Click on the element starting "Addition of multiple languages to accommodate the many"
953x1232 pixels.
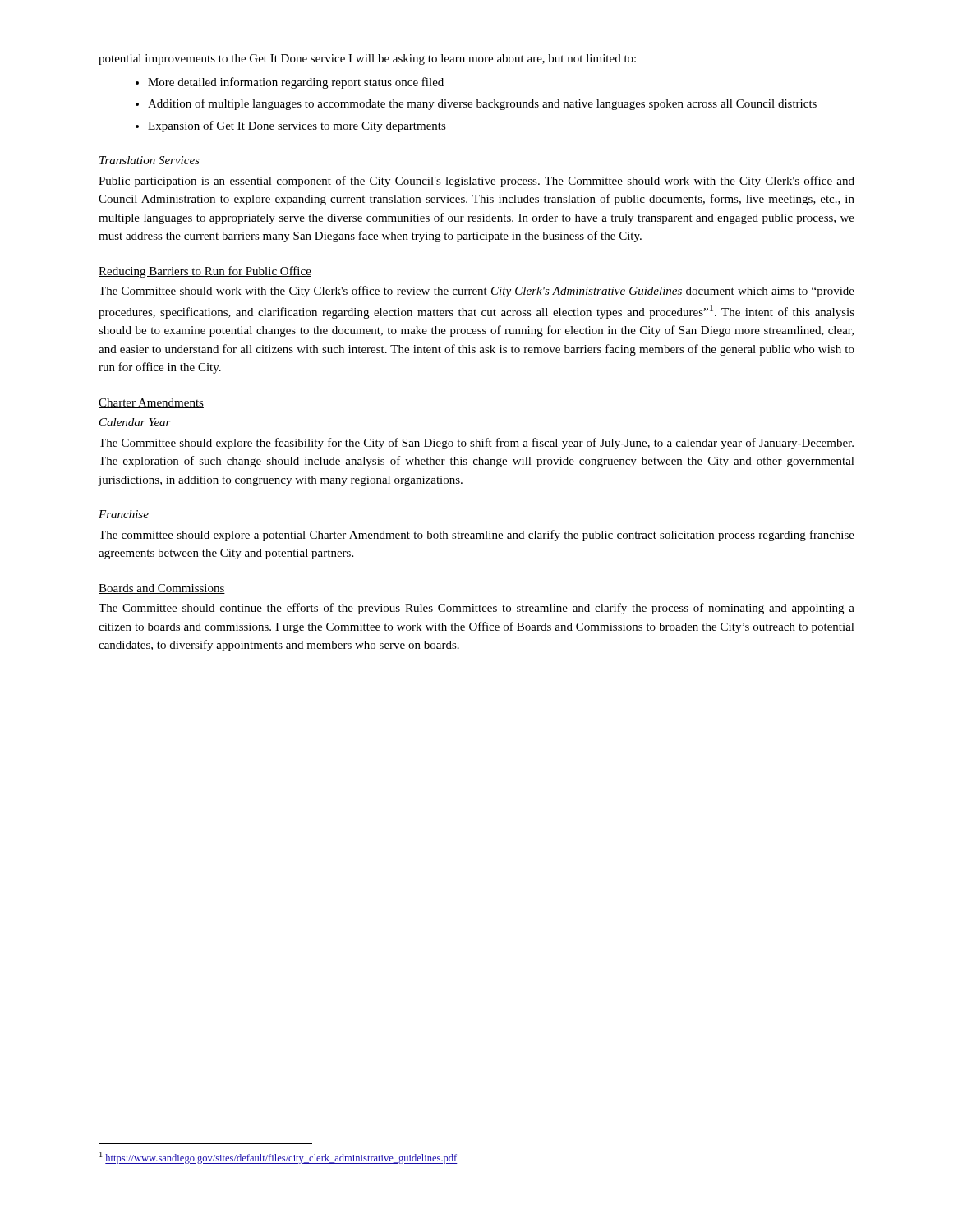click(x=482, y=103)
